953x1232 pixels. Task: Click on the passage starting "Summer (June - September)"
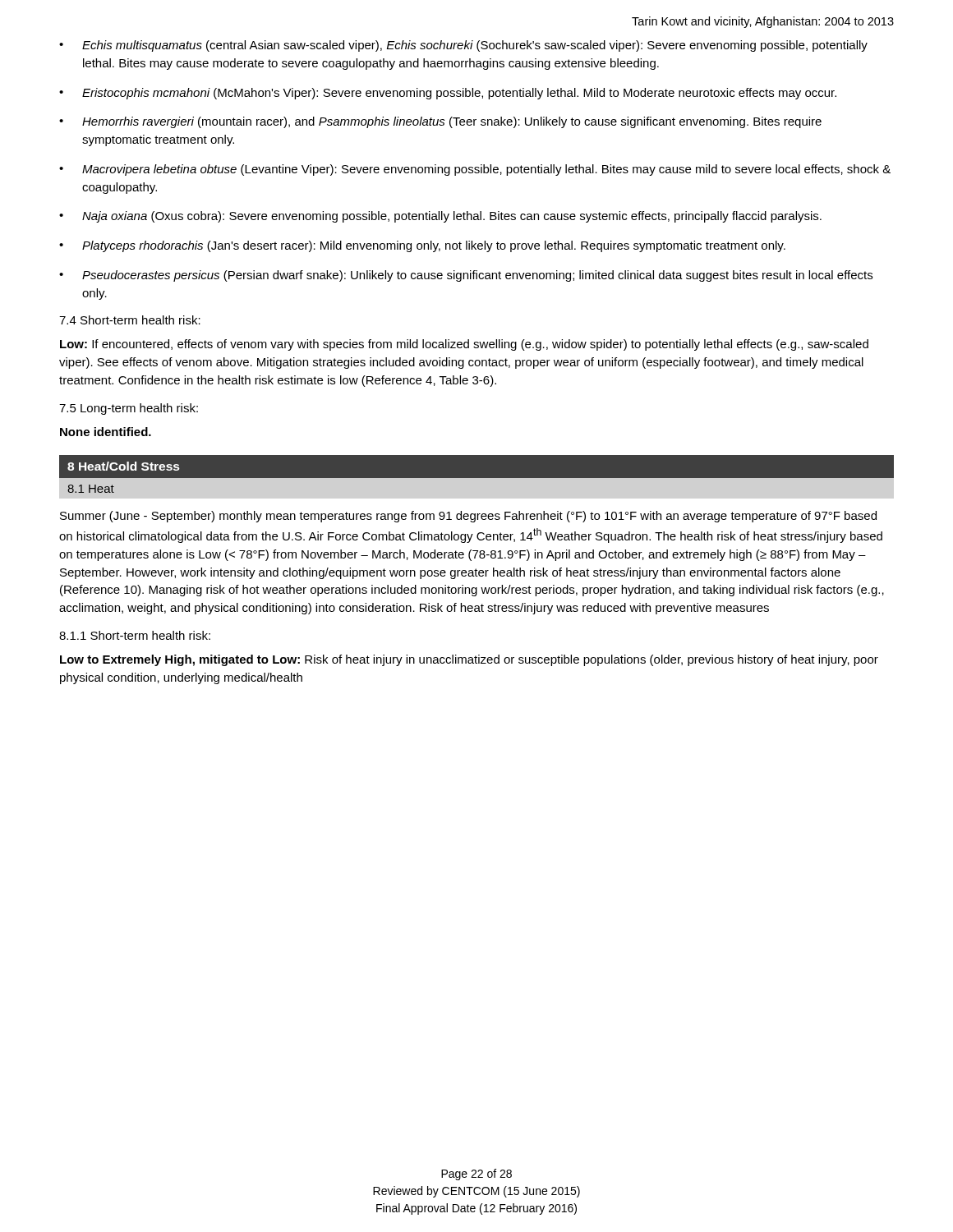(472, 561)
